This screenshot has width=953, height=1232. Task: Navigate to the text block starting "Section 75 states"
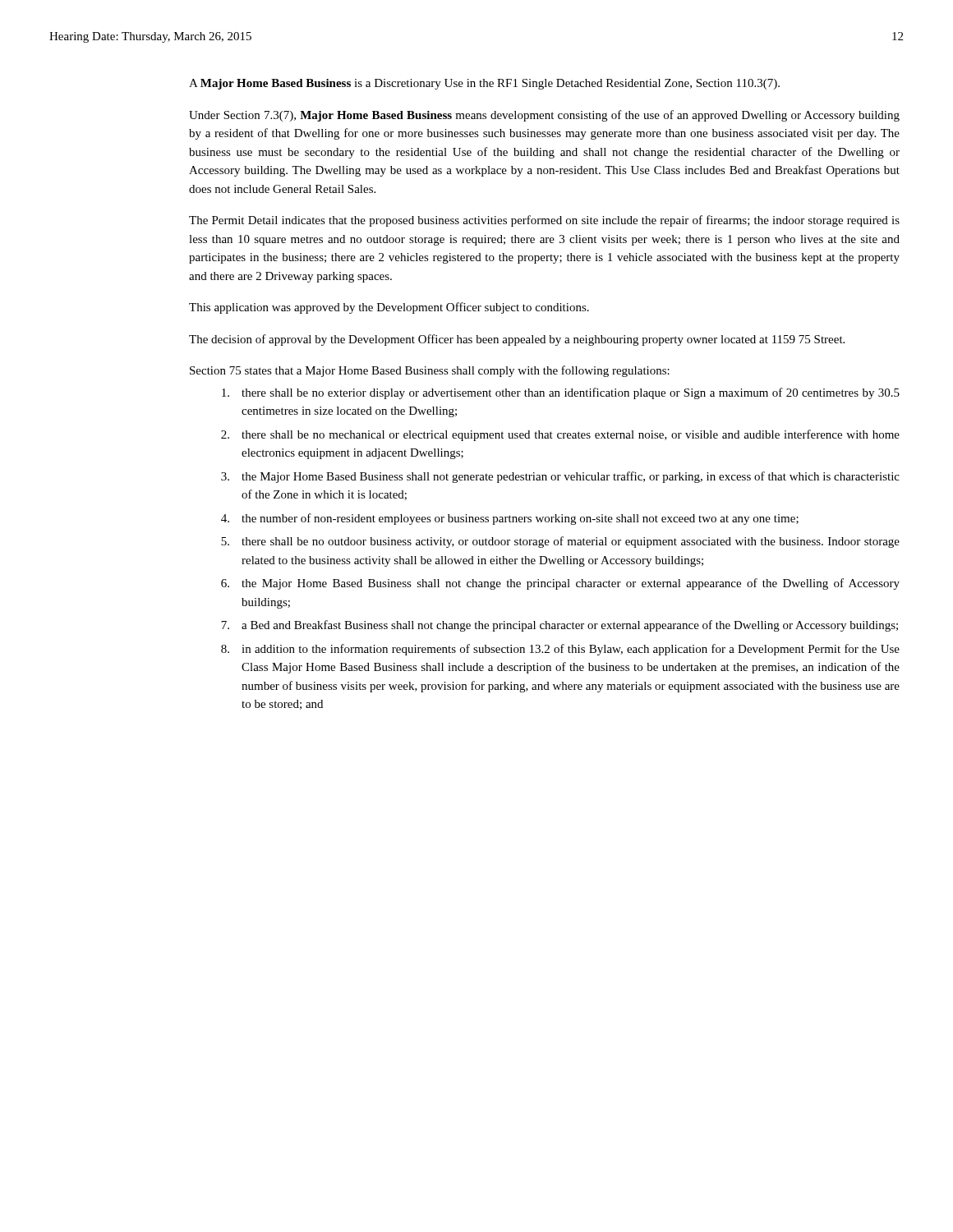[430, 370]
